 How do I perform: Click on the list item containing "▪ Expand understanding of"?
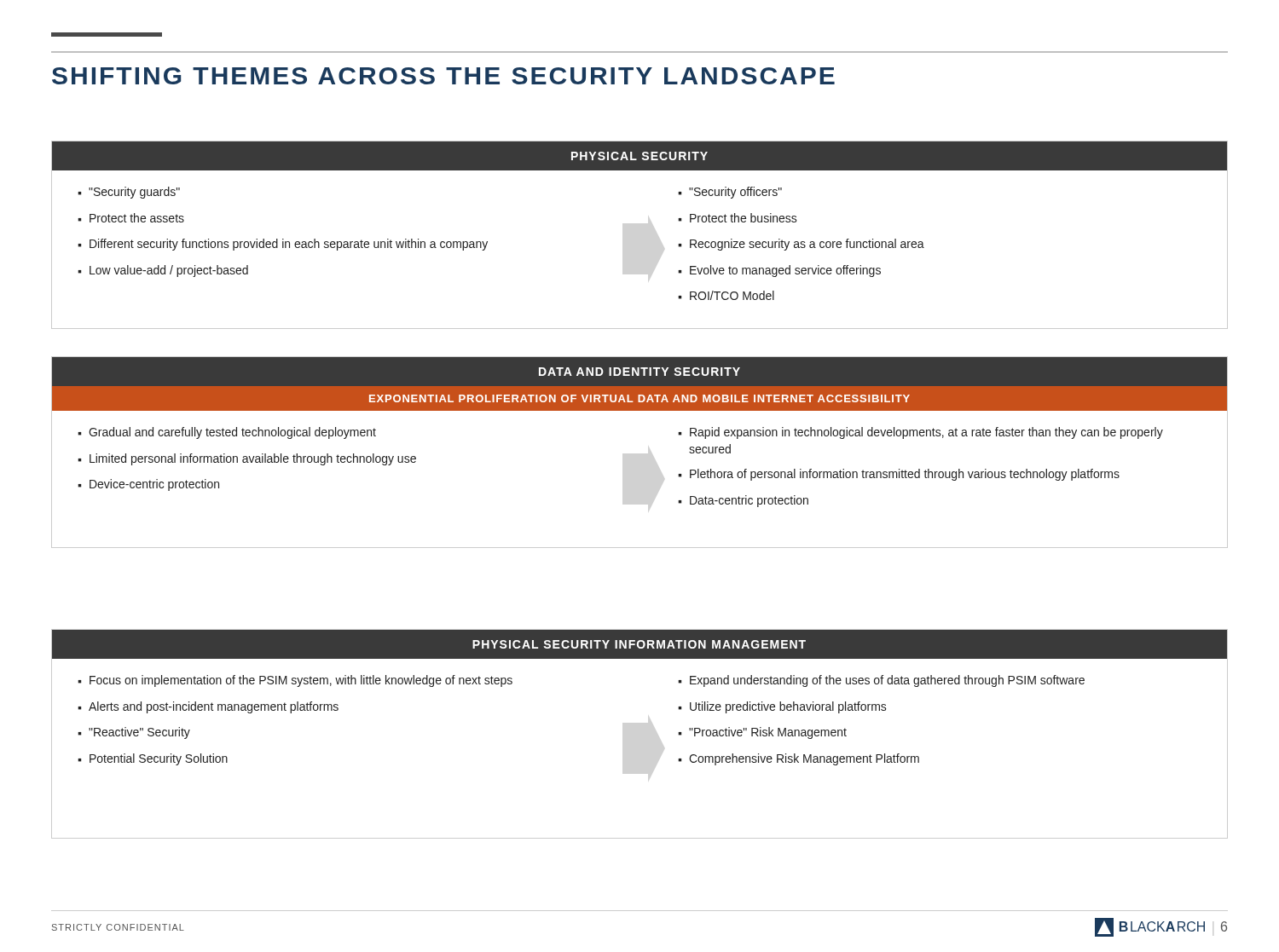pyautogui.click(x=881, y=681)
